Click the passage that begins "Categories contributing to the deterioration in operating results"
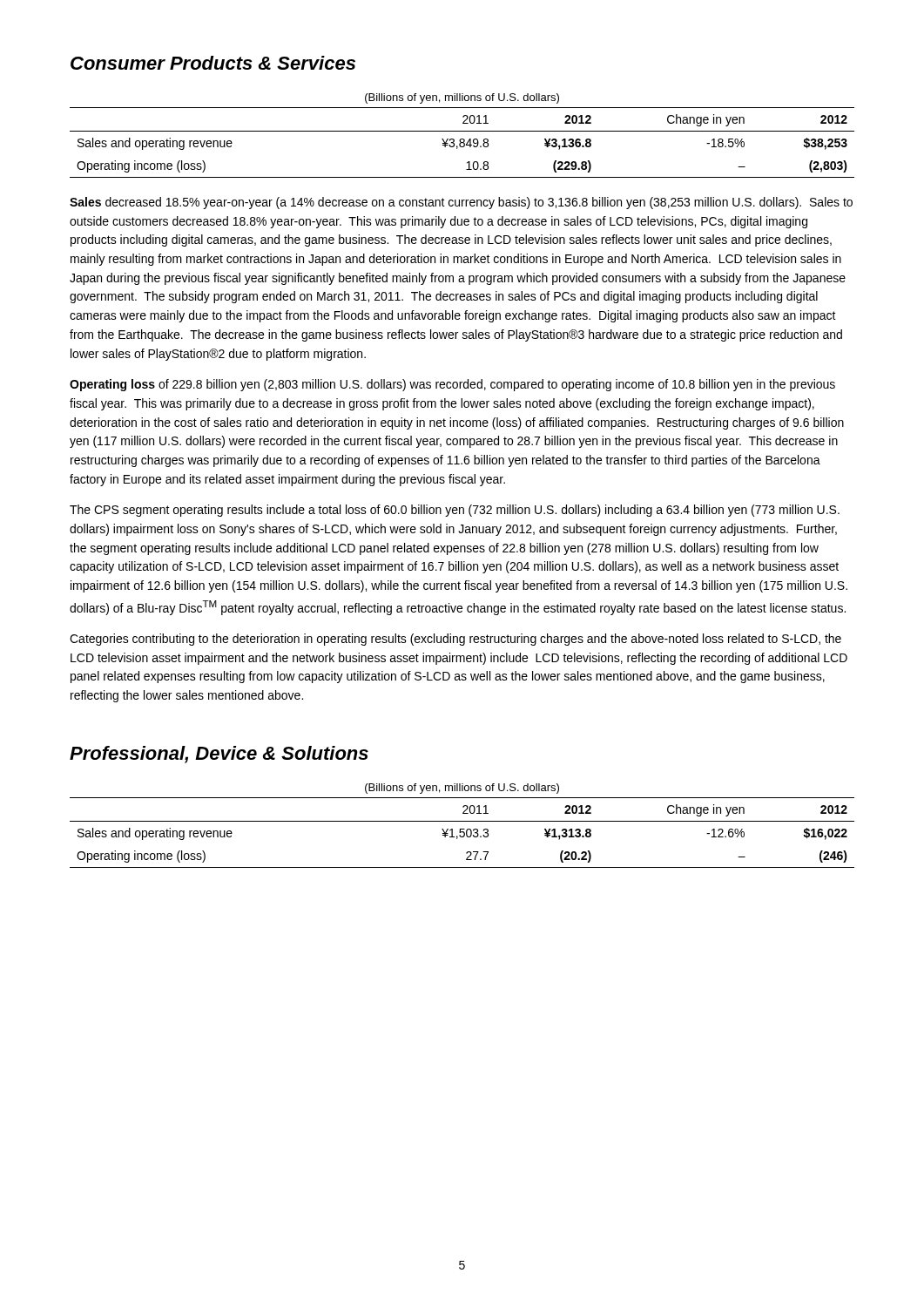Image resolution: width=924 pixels, height=1307 pixels. click(x=459, y=667)
